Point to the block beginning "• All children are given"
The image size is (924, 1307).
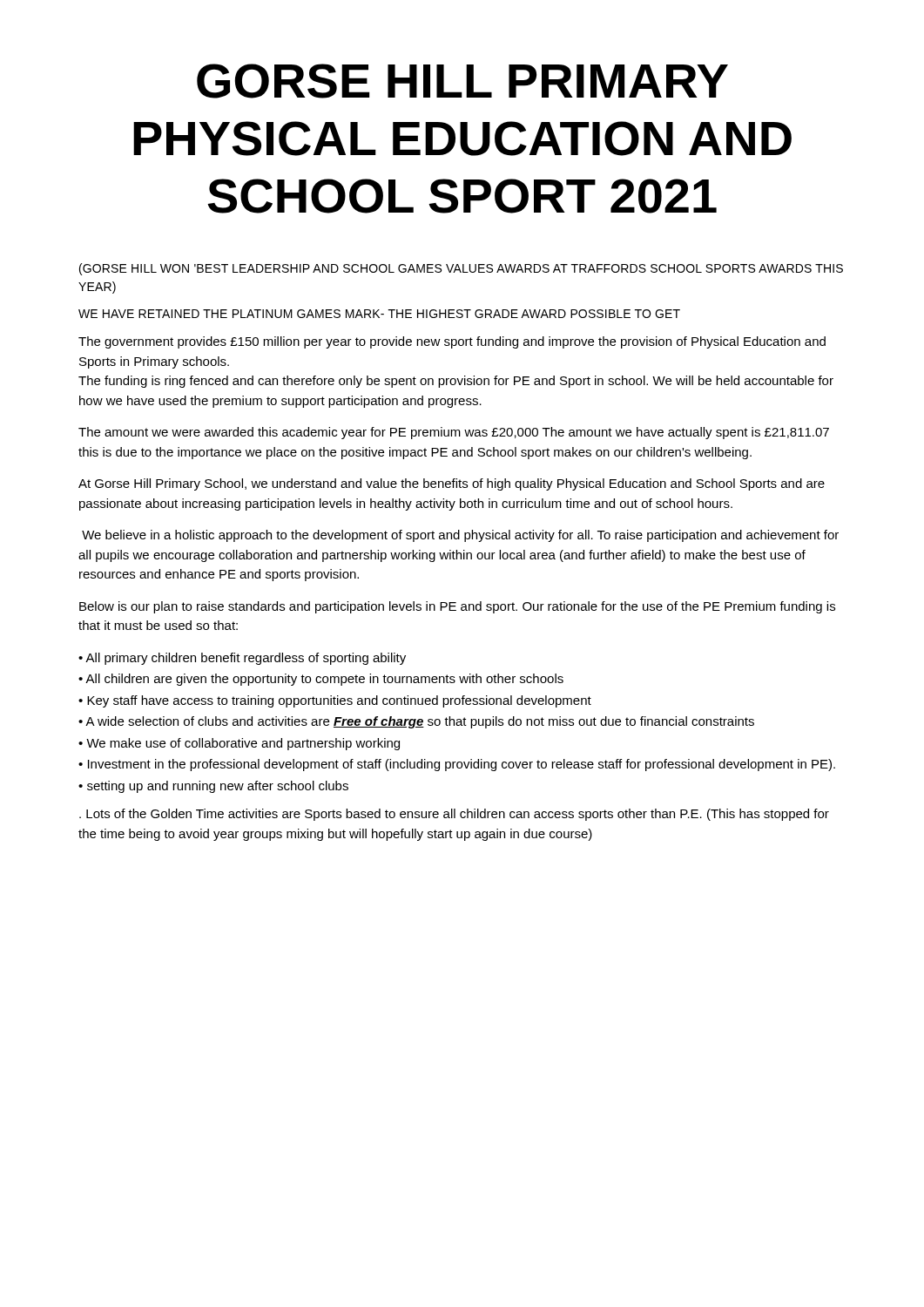click(321, 679)
